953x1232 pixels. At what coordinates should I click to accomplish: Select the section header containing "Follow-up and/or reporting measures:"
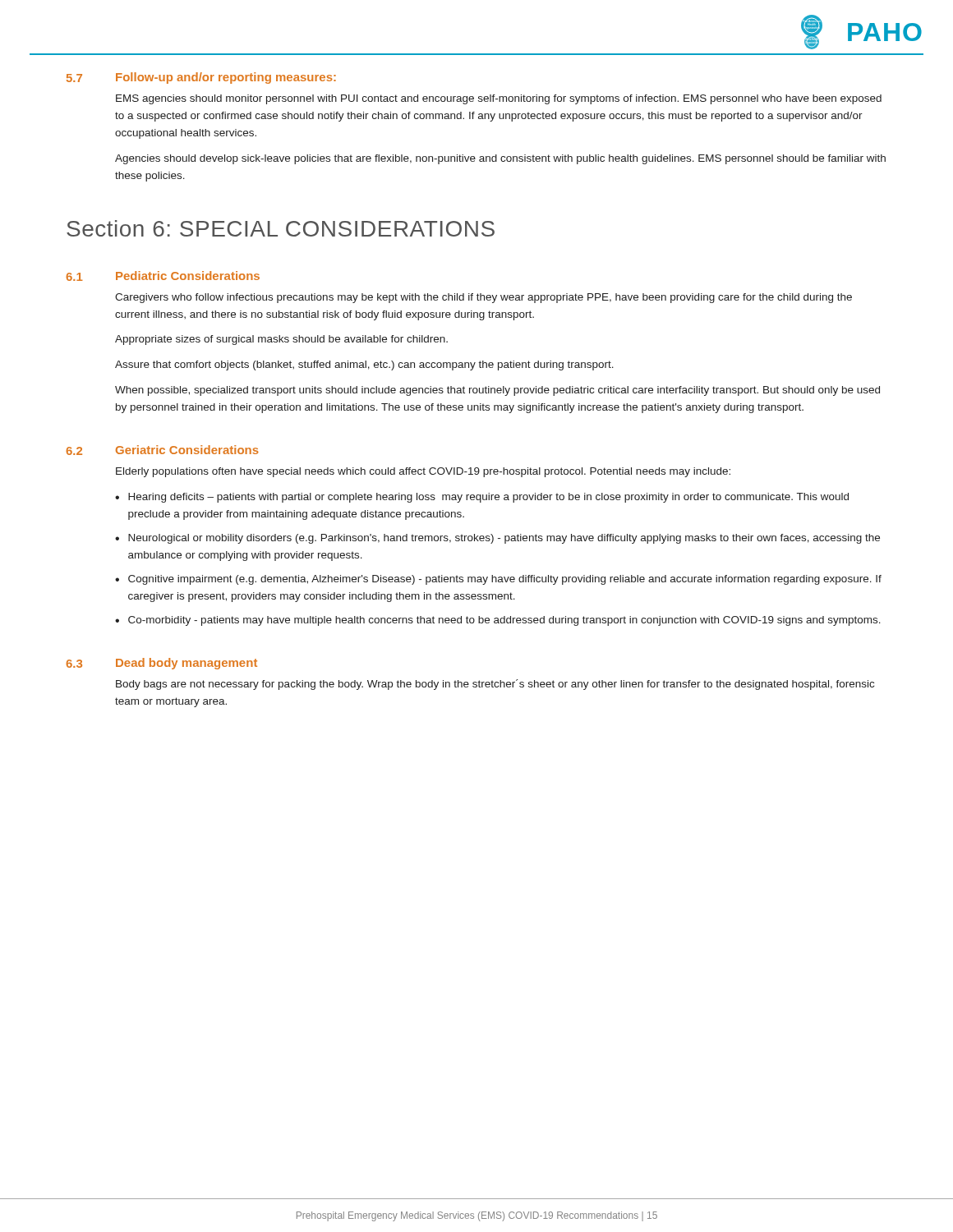pos(226,77)
